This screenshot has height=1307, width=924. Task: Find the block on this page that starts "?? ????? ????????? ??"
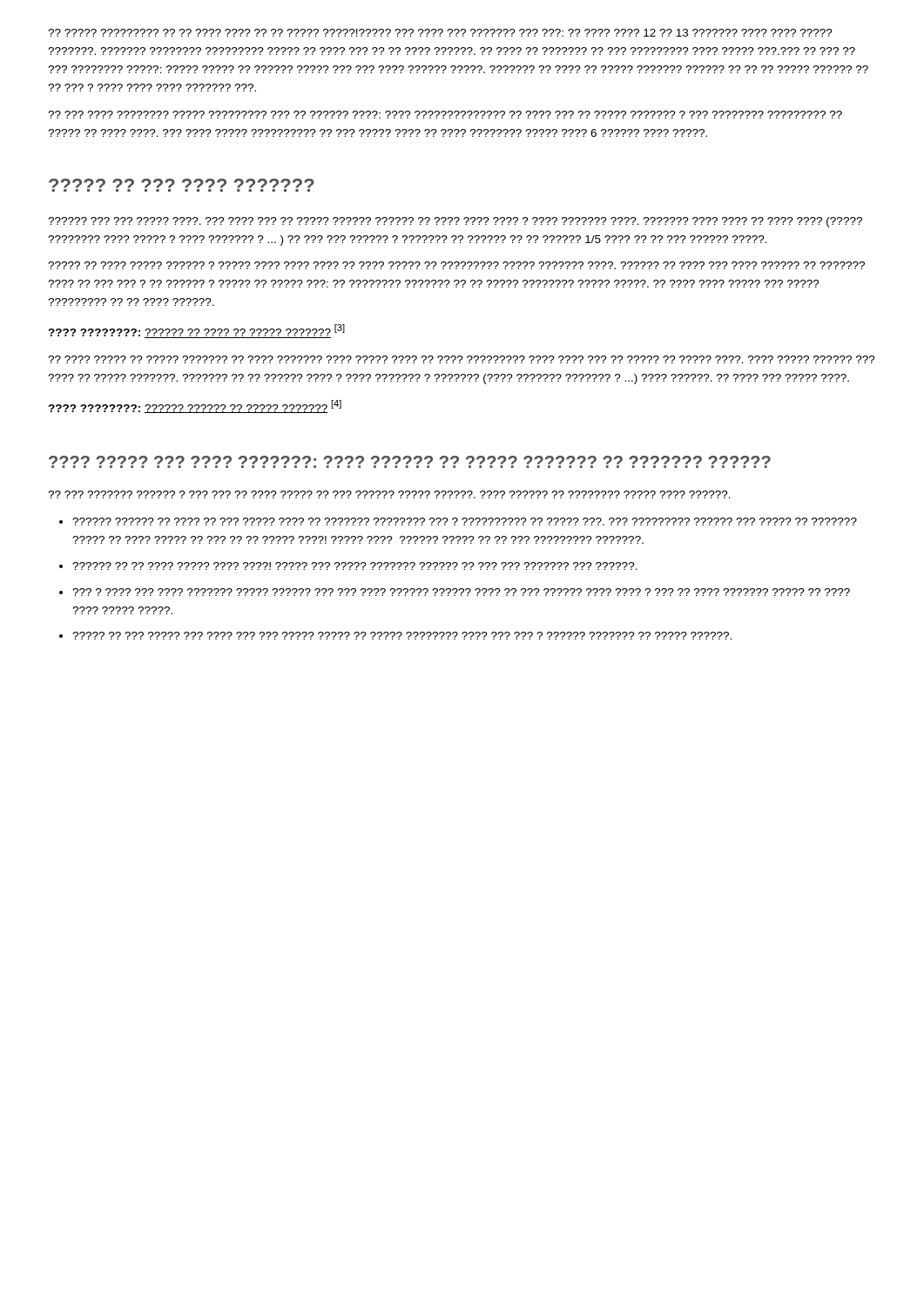(x=458, y=60)
